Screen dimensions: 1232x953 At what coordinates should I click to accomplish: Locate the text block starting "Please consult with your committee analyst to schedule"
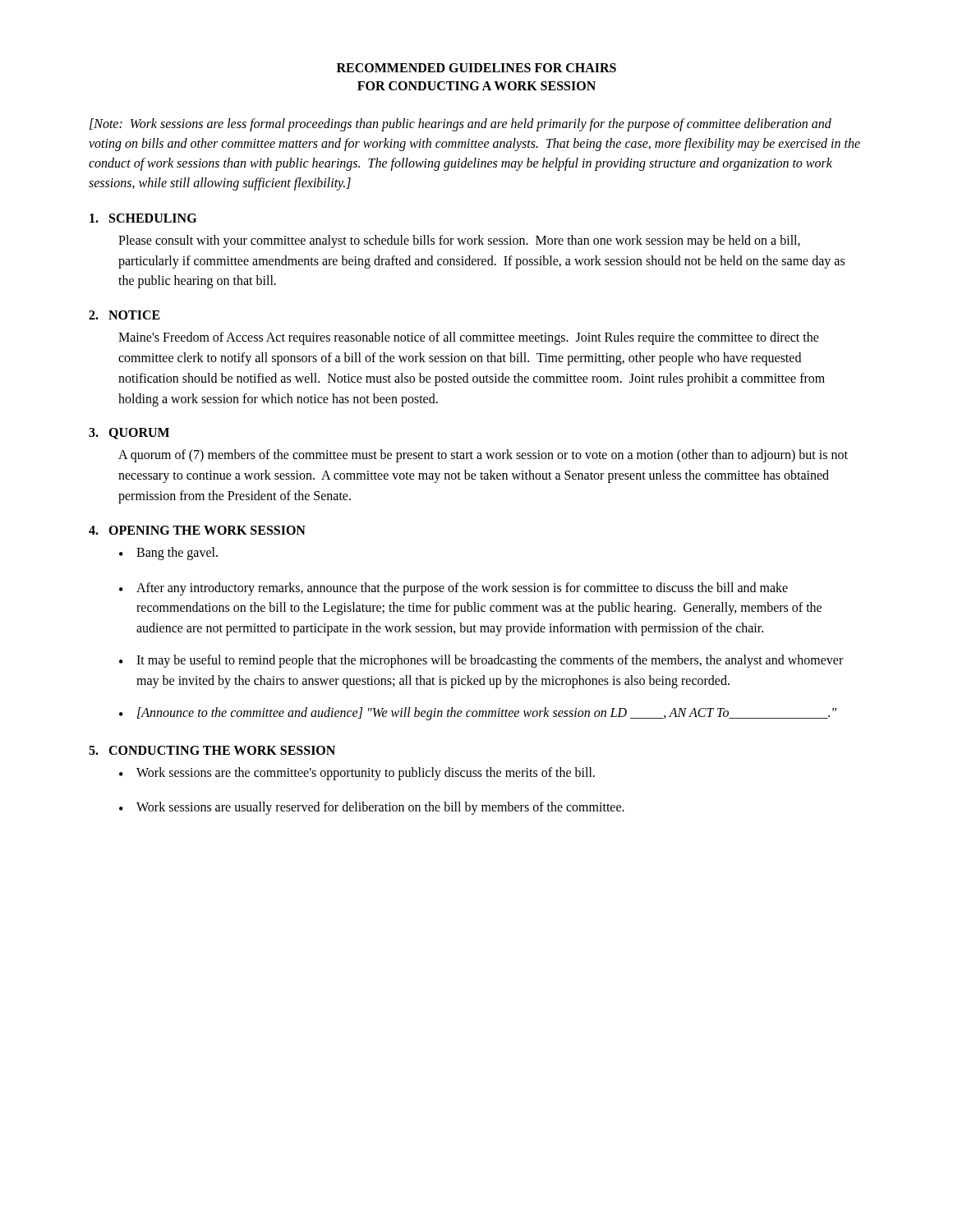482,260
